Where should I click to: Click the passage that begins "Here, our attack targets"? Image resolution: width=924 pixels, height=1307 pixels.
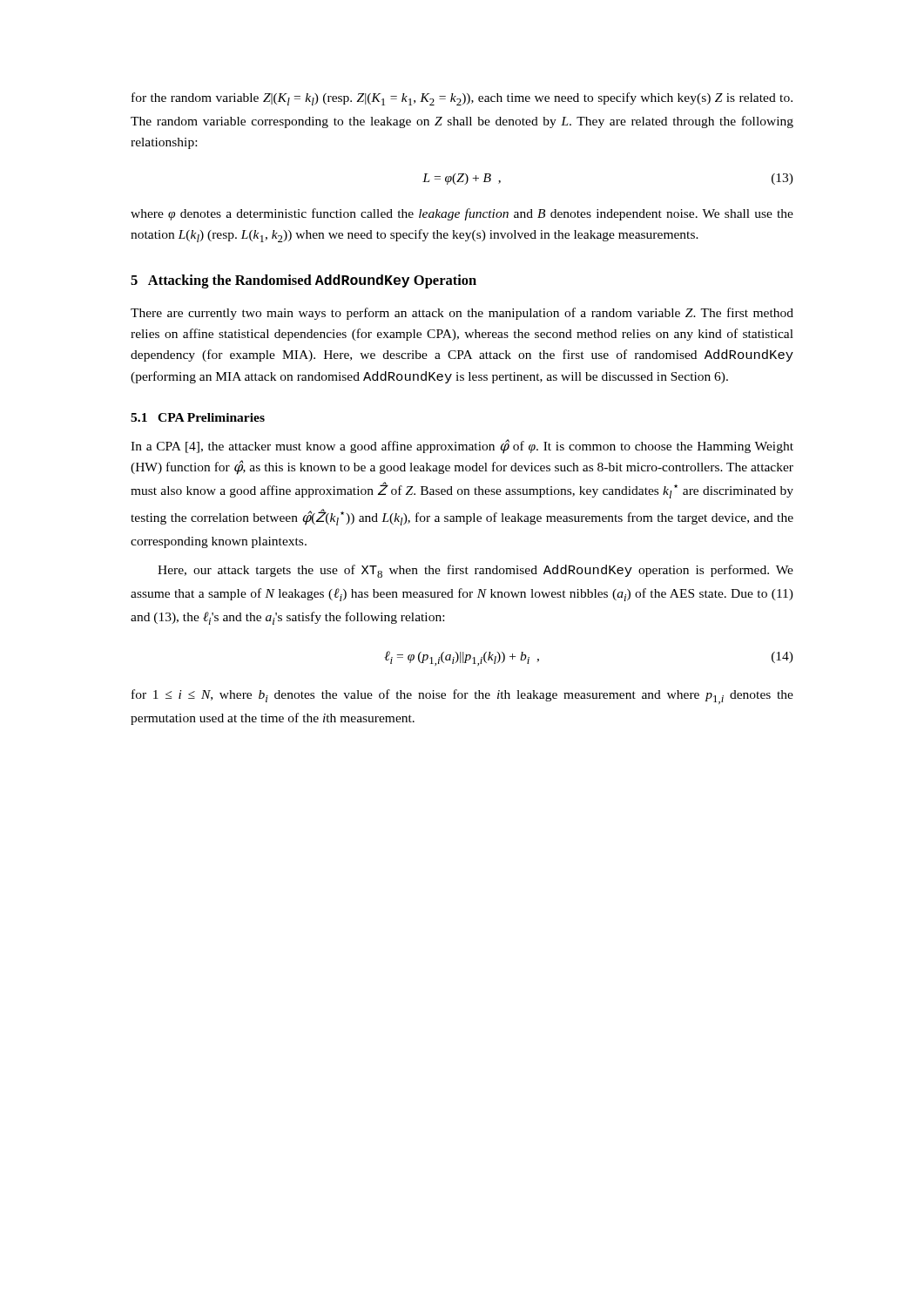point(462,595)
